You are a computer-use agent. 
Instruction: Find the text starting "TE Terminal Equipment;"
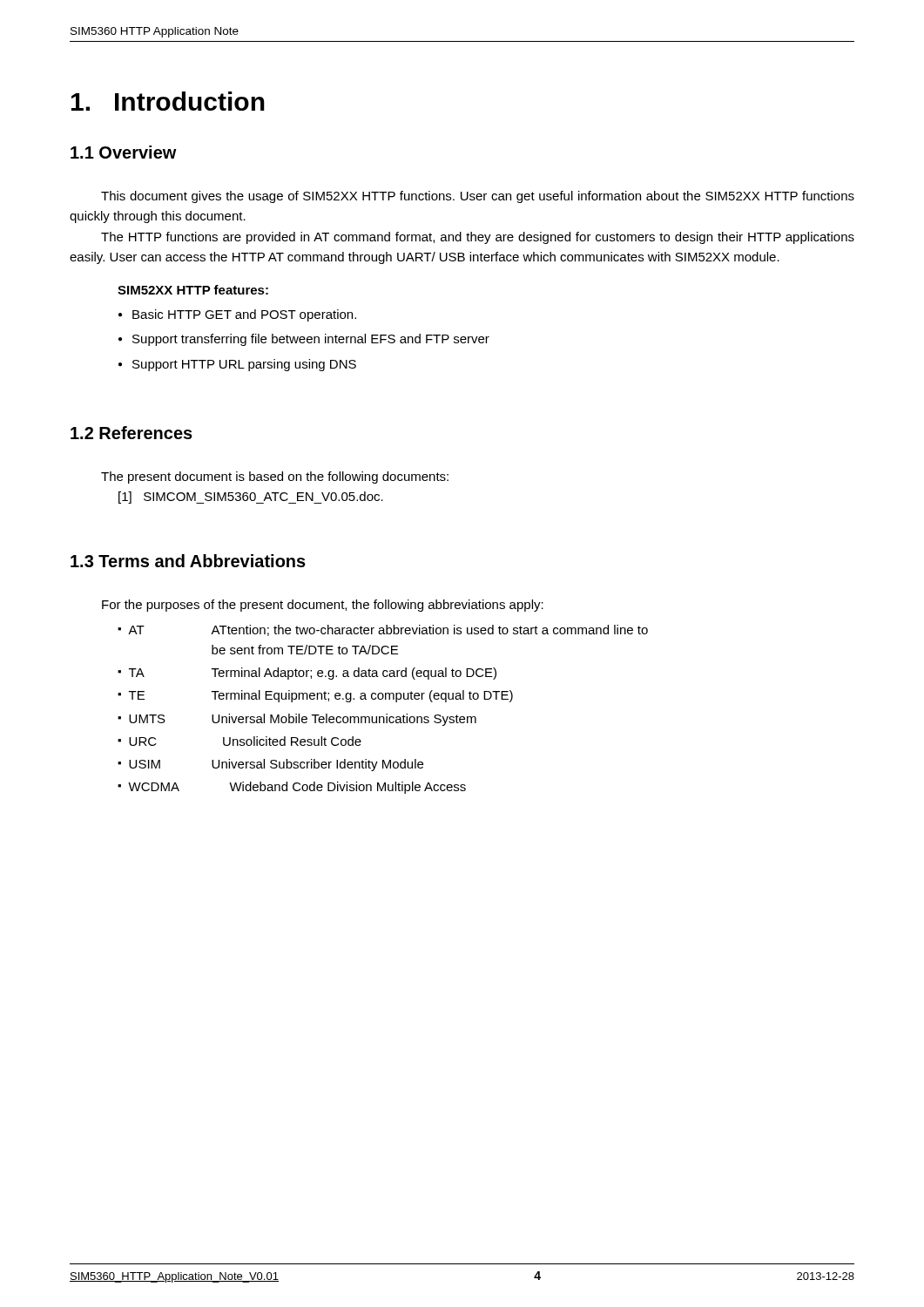coord(321,695)
